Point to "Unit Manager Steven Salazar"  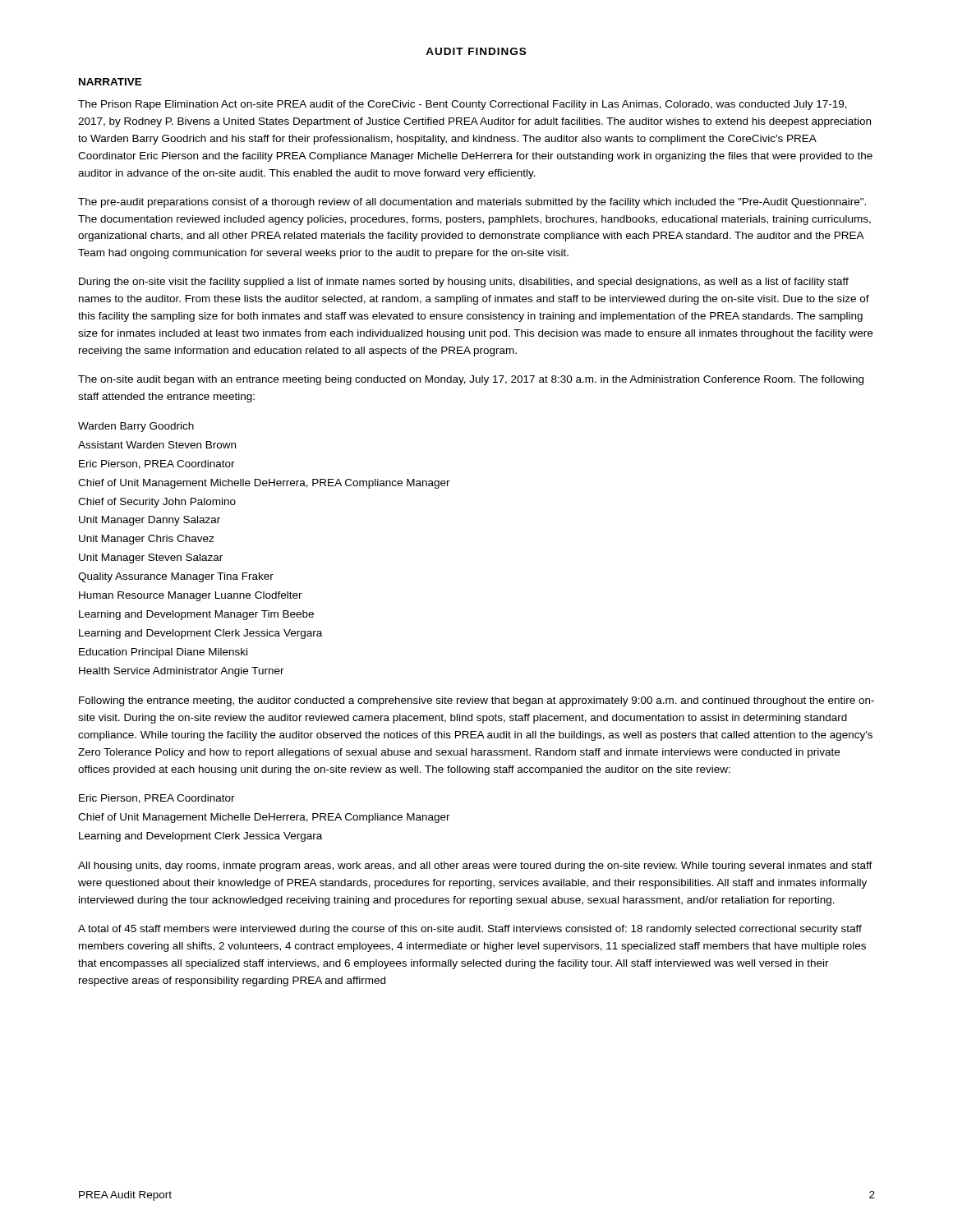click(150, 557)
